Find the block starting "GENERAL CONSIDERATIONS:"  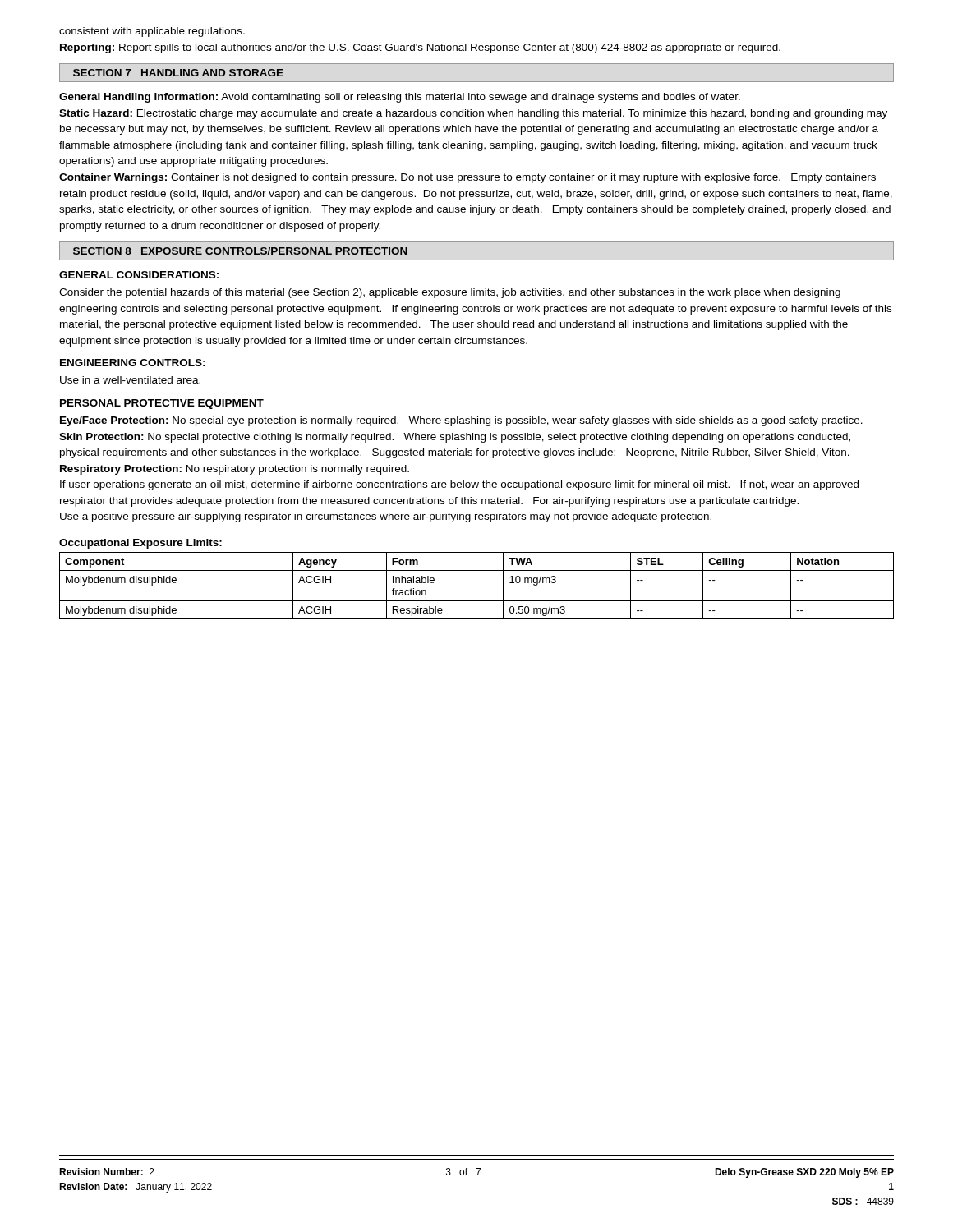[139, 275]
